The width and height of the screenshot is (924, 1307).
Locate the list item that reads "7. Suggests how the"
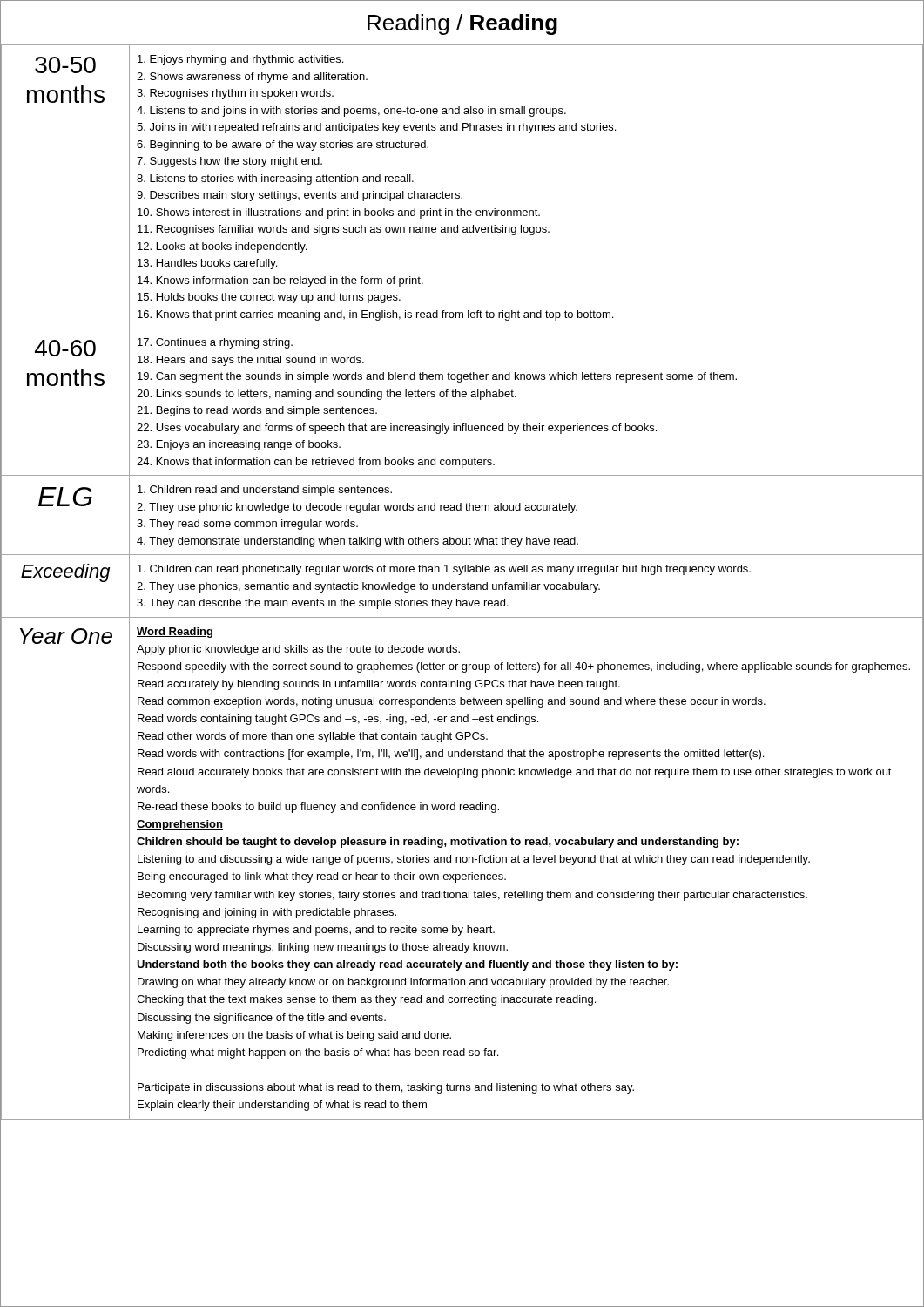pos(230,161)
